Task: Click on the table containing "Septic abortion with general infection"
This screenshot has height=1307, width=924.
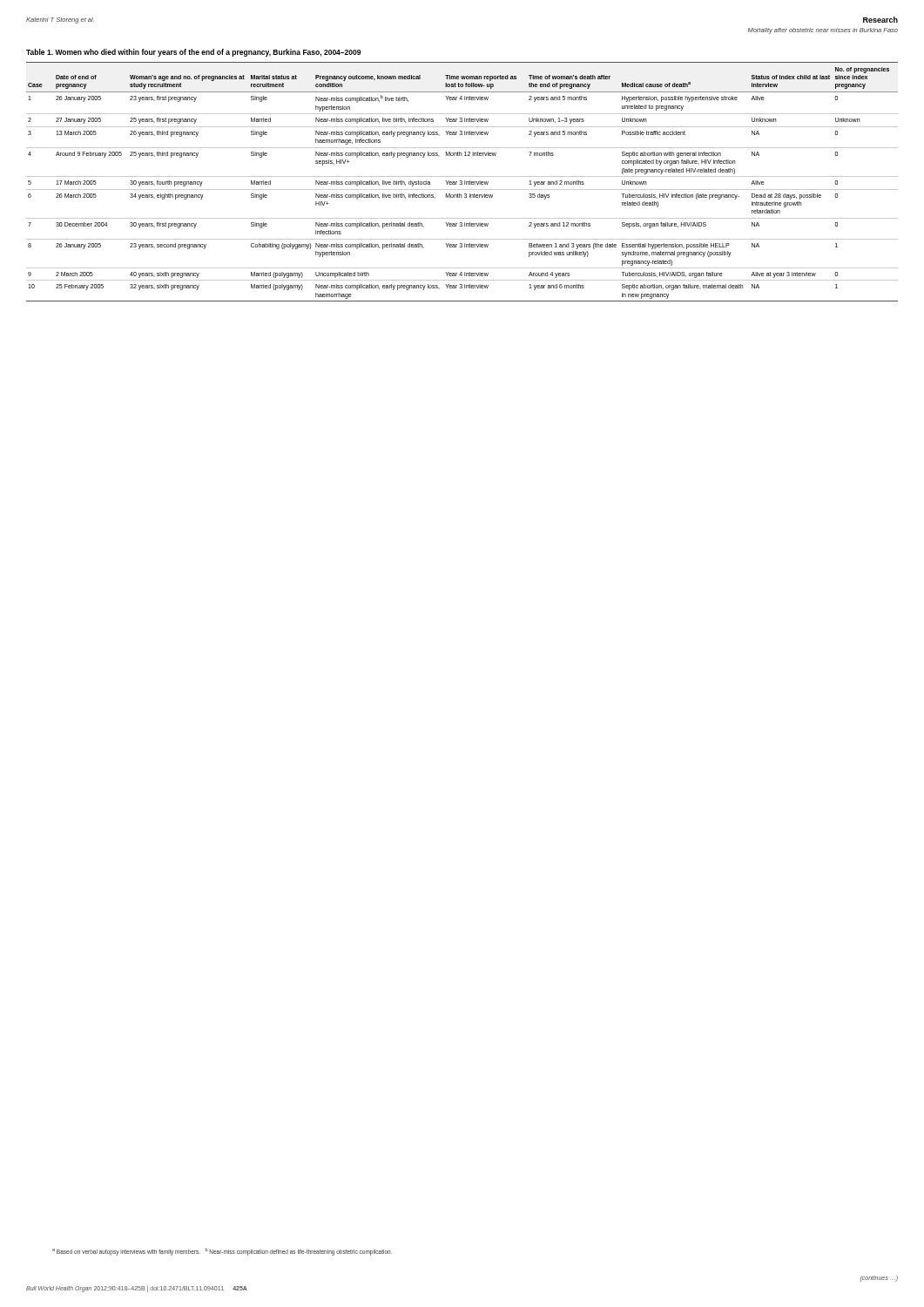Action: pos(462,175)
